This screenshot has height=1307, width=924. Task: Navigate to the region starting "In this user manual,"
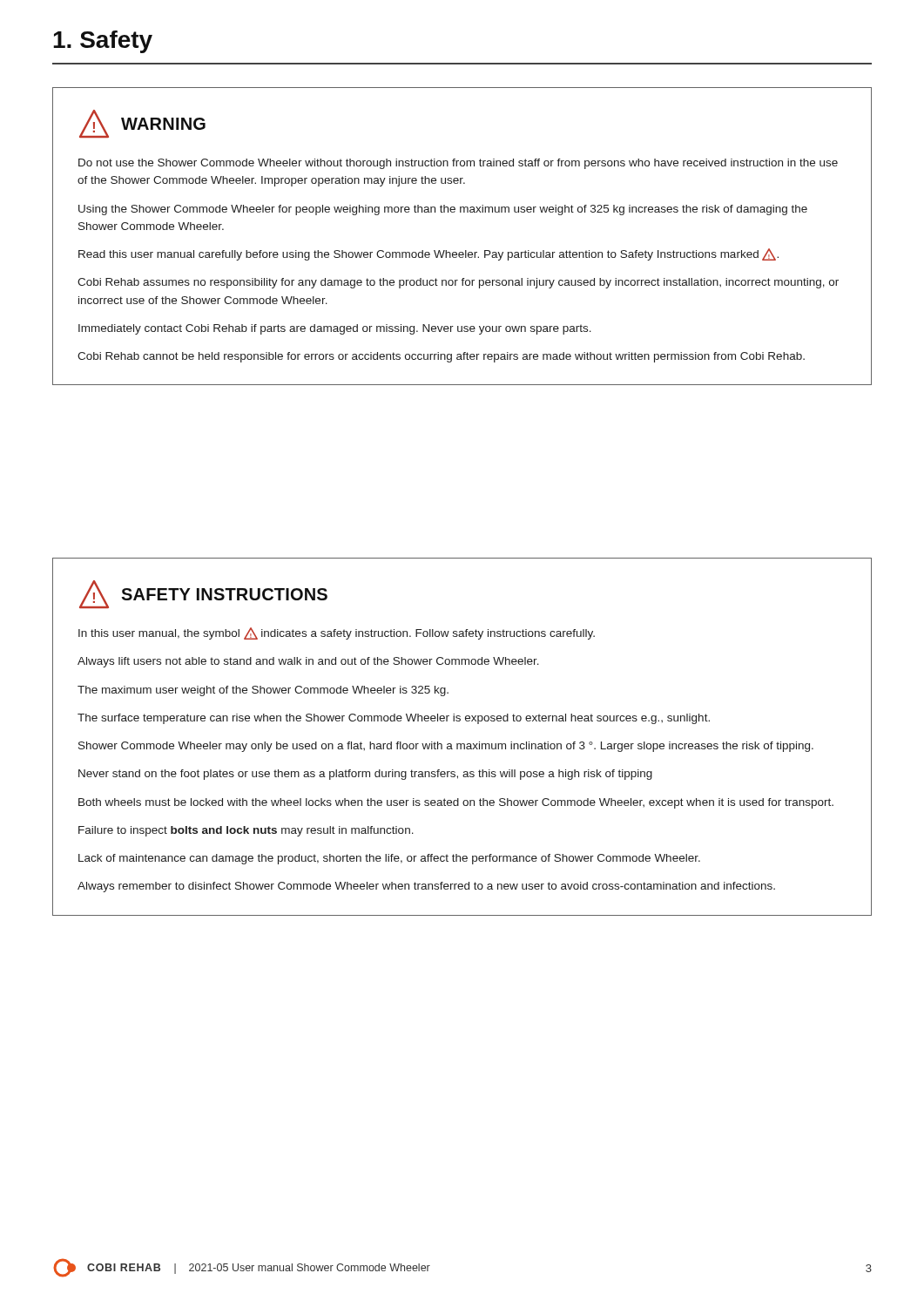tap(337, 634)
